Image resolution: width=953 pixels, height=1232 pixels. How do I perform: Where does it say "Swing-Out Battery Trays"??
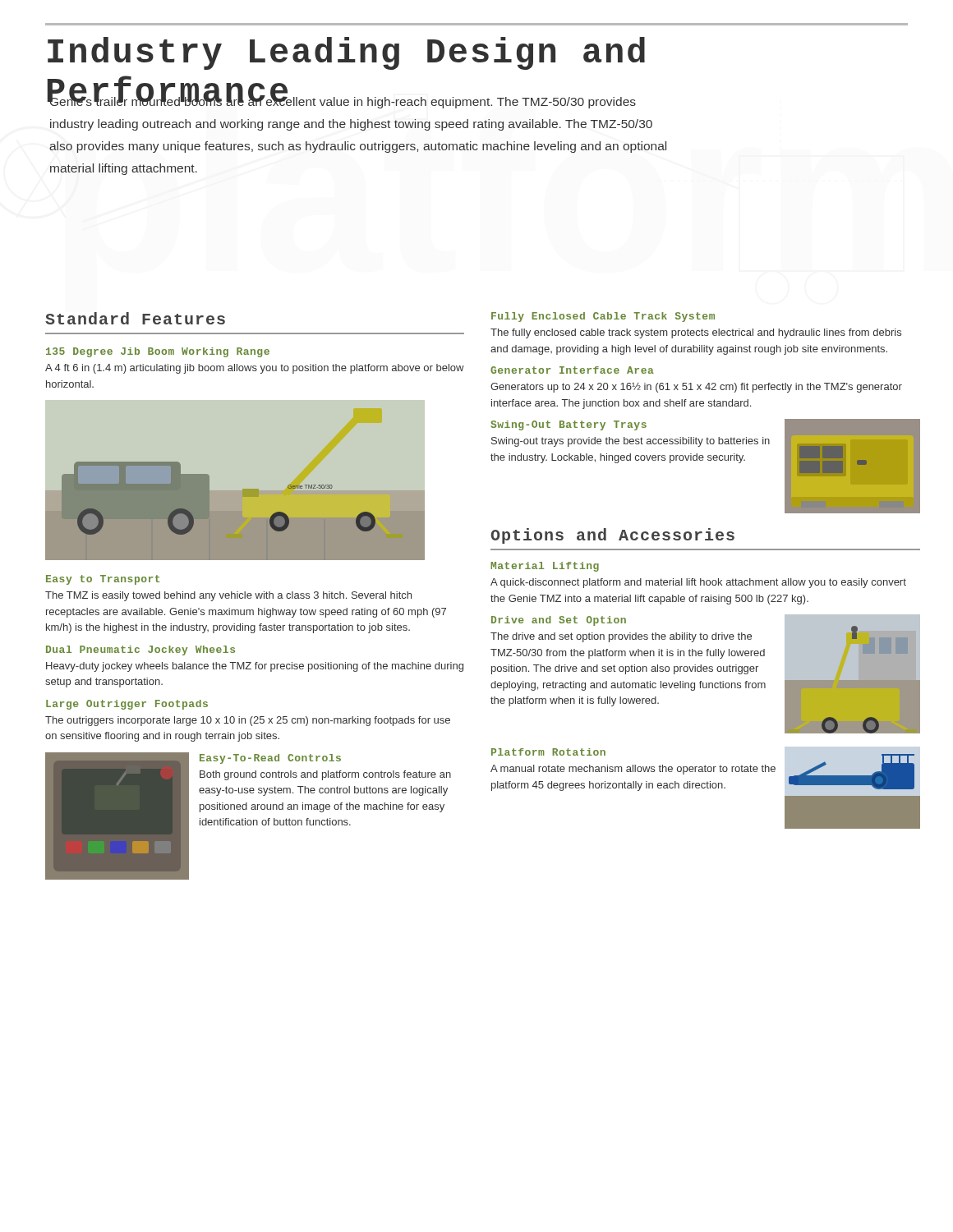pyautogui.click(x=569, y=425)
